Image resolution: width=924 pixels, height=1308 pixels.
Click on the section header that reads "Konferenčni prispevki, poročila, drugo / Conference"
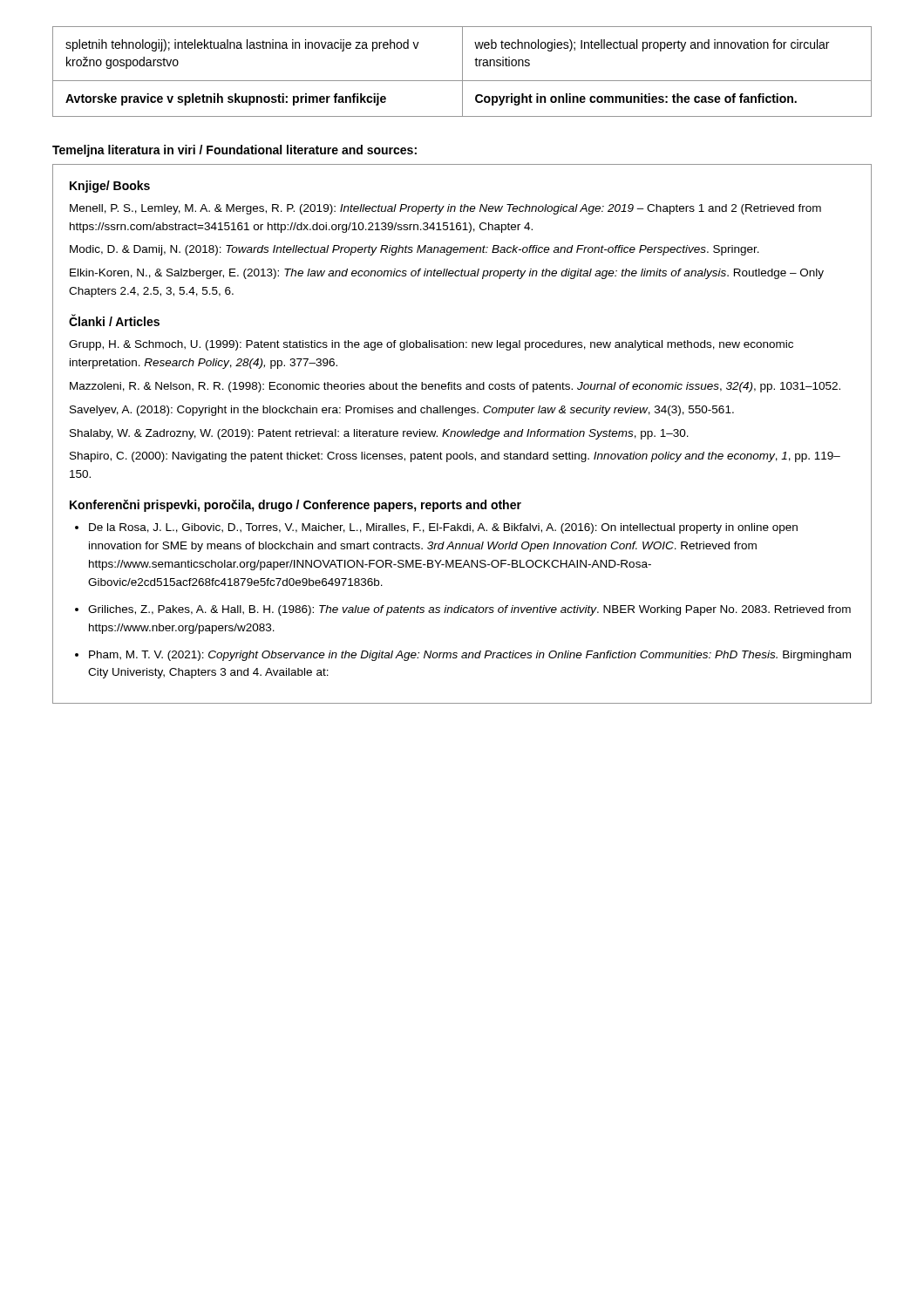pyautogui.click(x=295, y=505)
